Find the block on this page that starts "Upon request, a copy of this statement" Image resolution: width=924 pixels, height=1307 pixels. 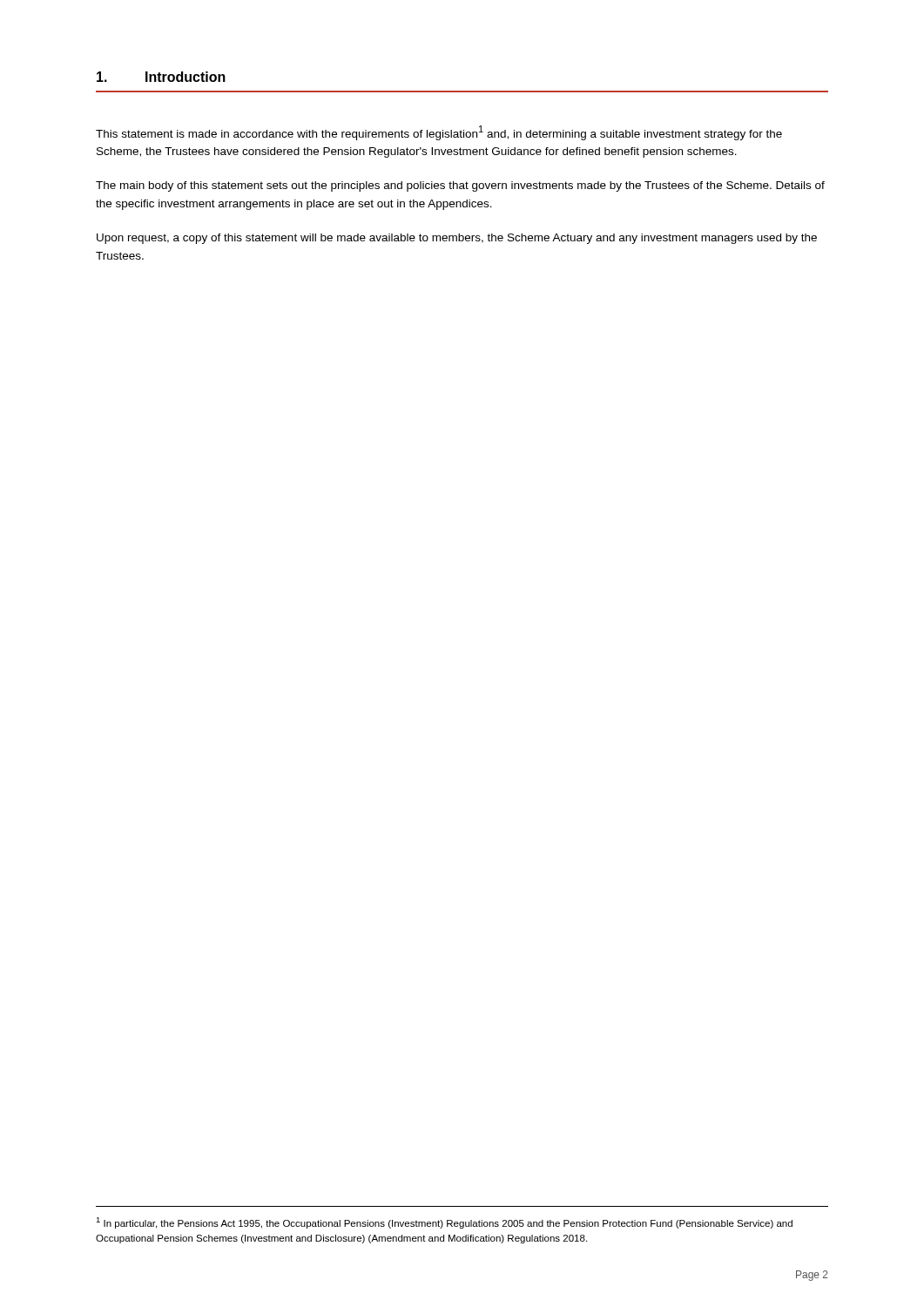(x=457, y=247)
